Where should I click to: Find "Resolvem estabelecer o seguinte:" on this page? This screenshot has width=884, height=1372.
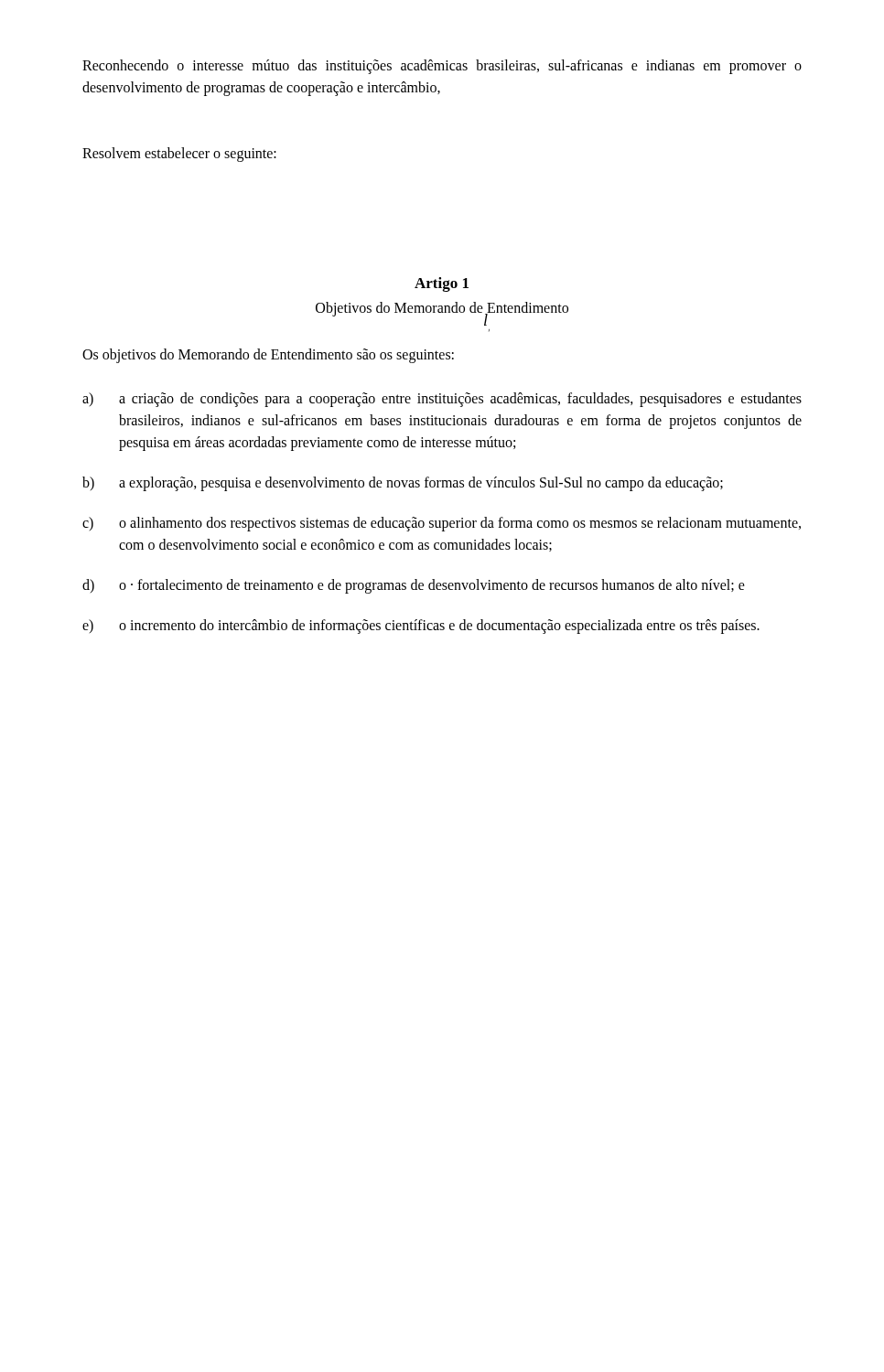[x=180, y=153]
